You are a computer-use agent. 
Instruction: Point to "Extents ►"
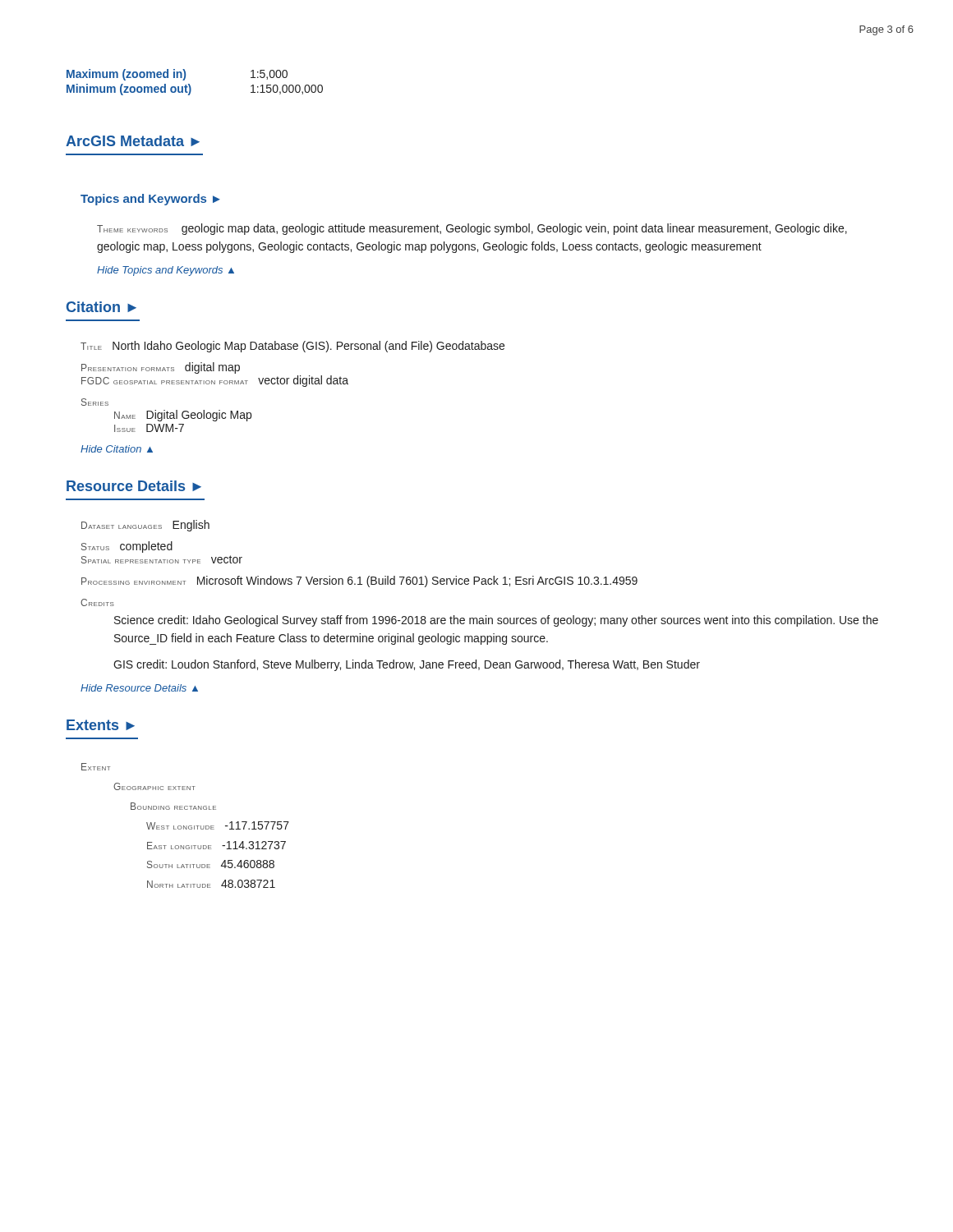click(102, 728)
